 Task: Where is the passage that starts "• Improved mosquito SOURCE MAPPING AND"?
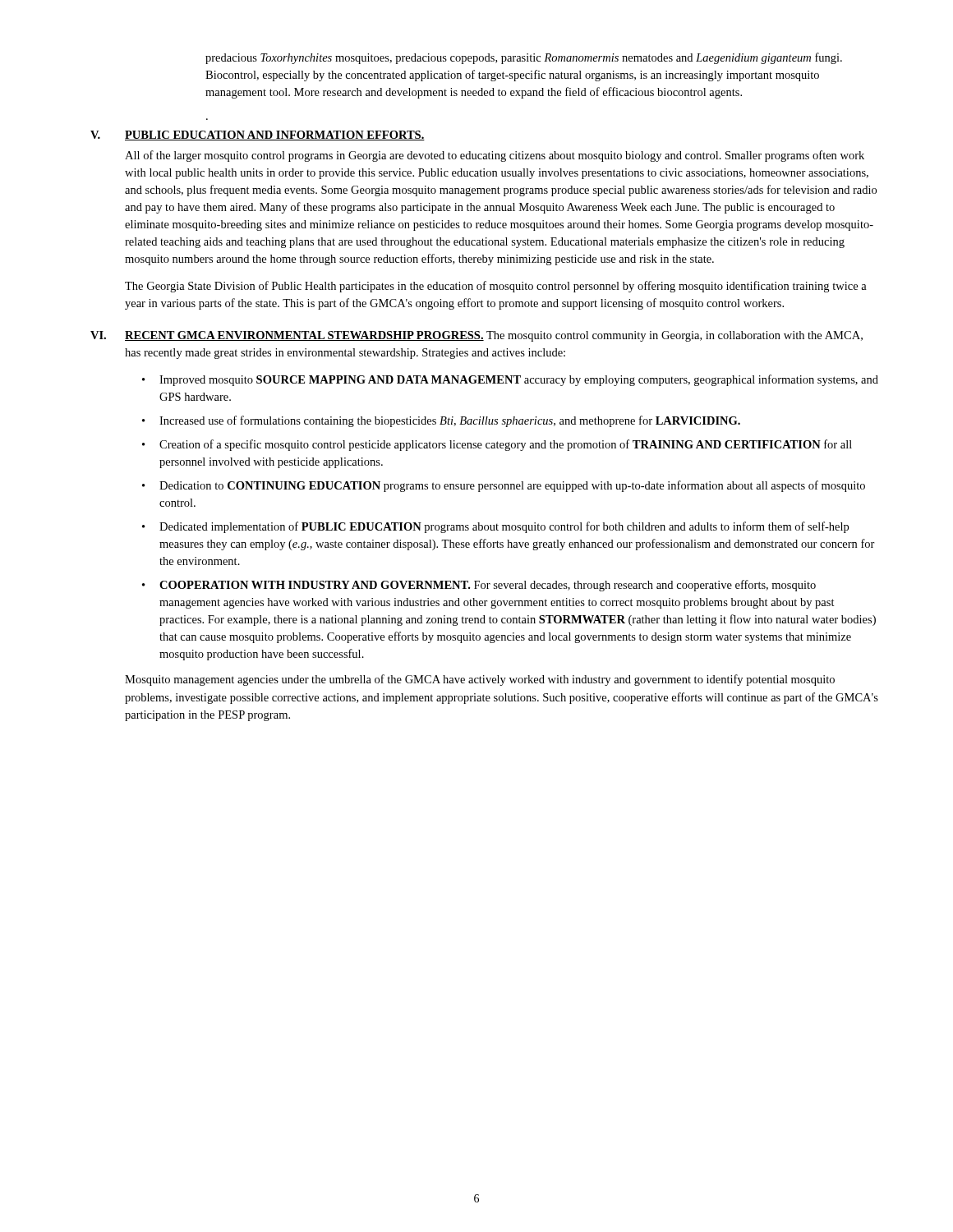click(510, 389)
